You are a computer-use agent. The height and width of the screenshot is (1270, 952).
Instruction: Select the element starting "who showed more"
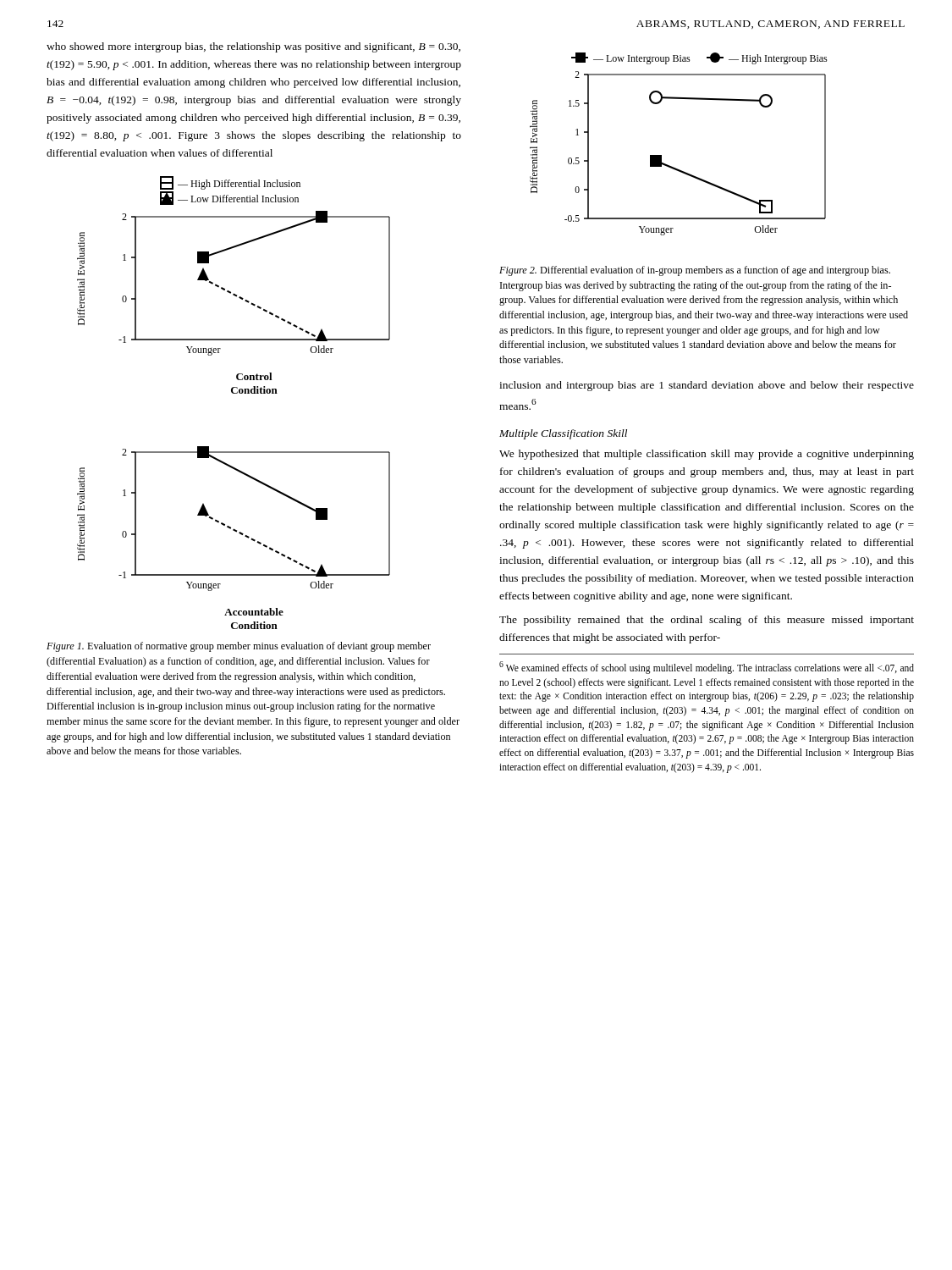click(x=254, y=99)
